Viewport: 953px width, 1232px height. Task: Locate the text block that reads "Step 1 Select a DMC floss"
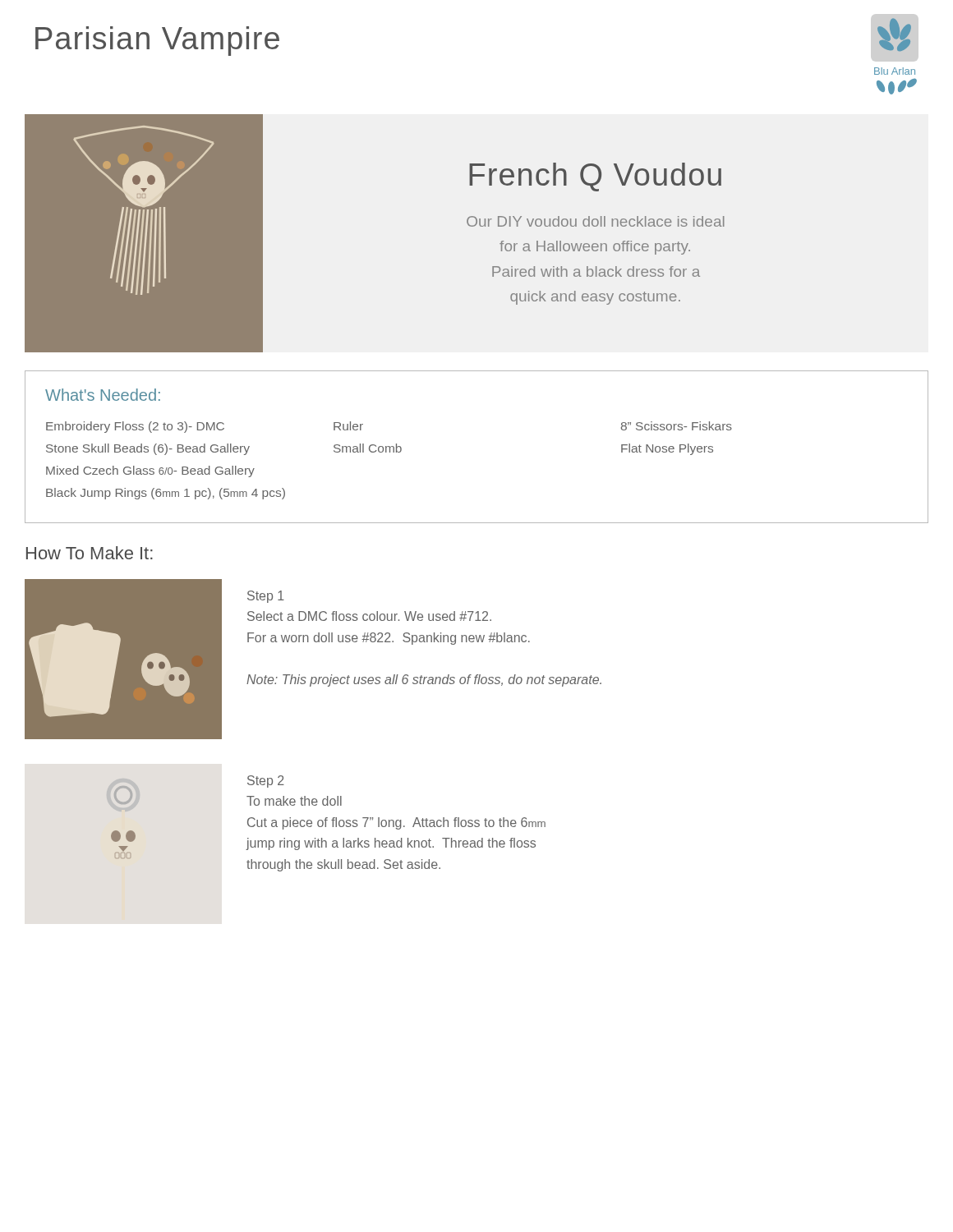click(425, 637)
